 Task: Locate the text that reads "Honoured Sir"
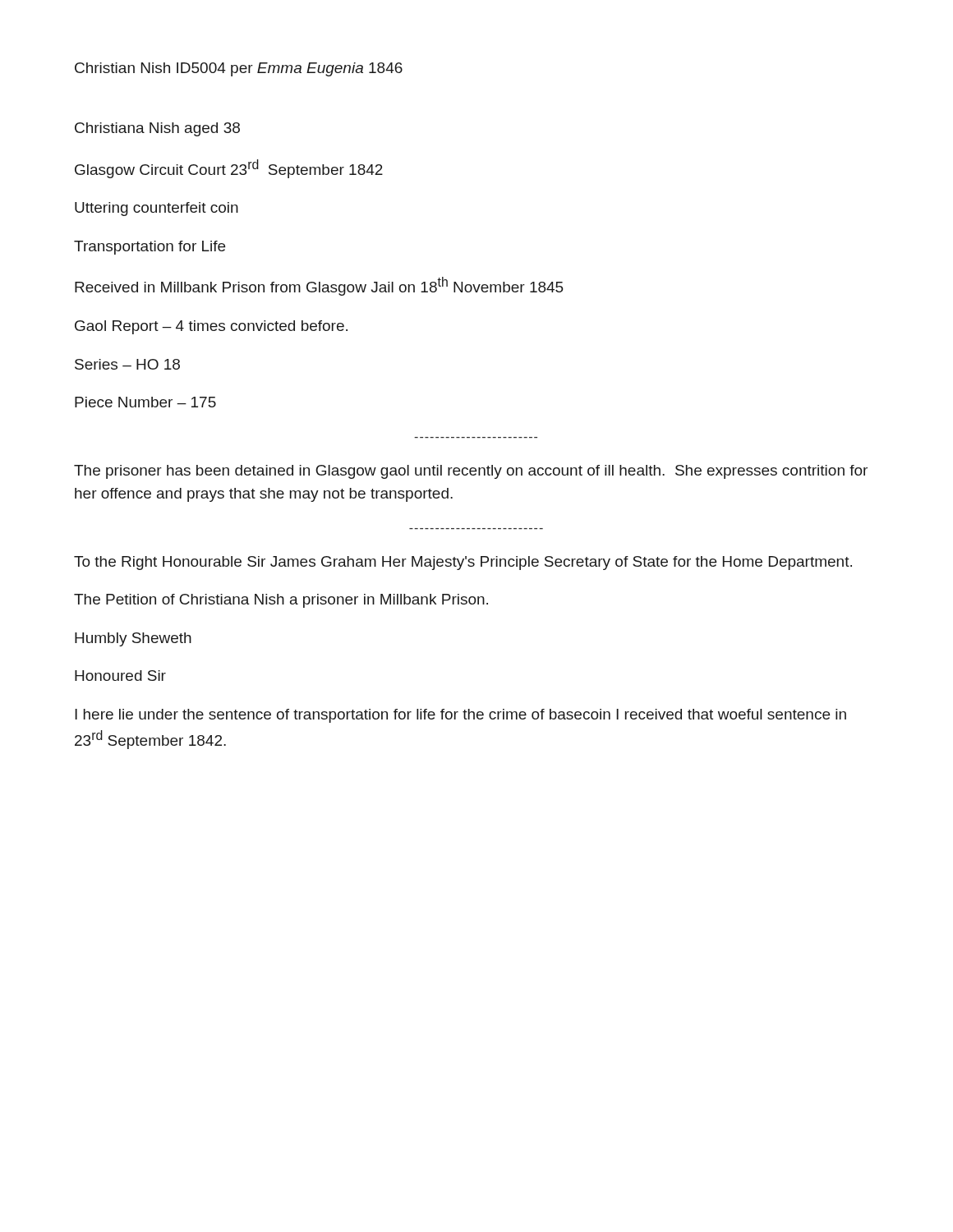120,676
